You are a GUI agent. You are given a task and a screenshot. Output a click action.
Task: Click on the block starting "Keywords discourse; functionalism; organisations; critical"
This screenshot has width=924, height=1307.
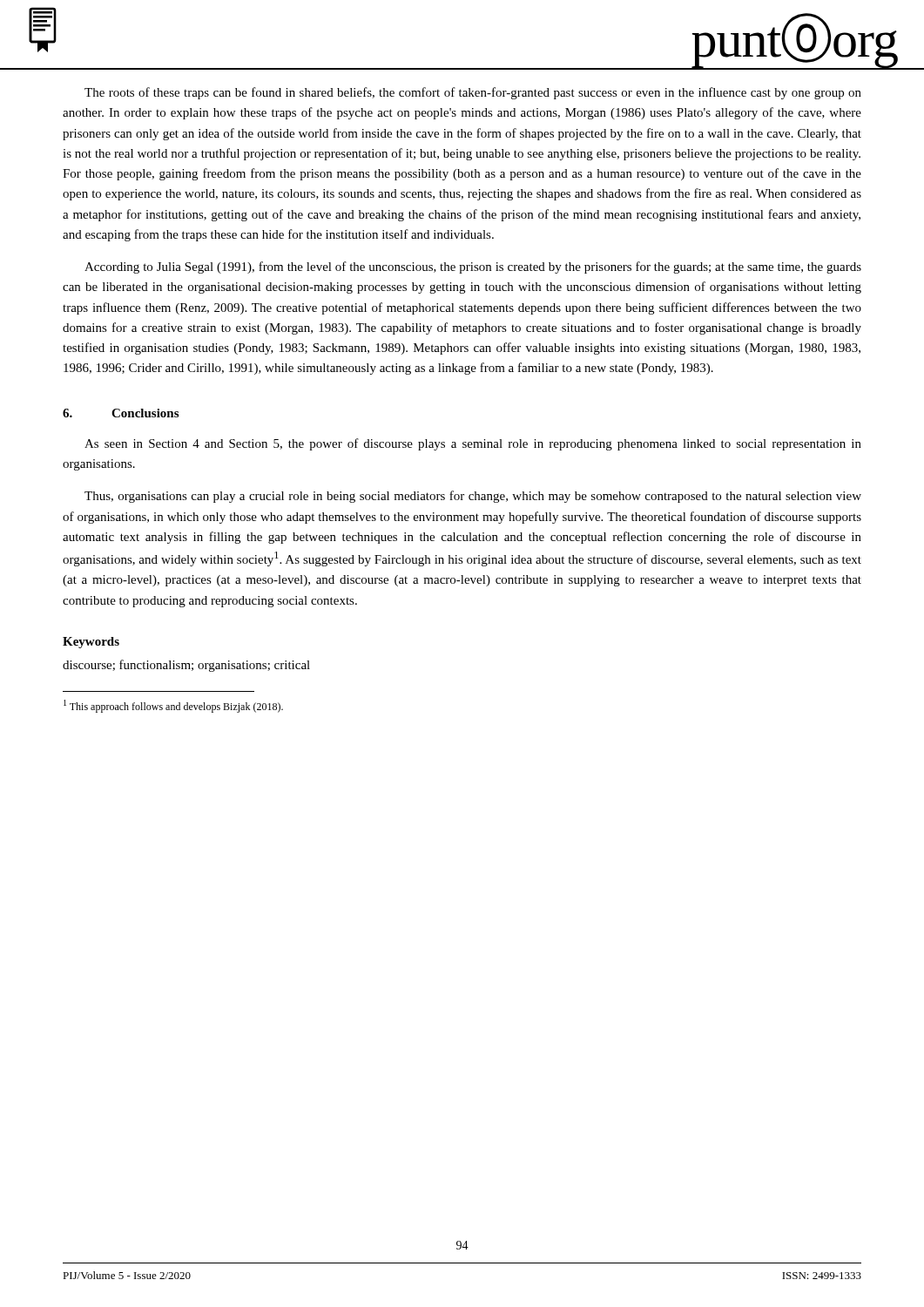coord(91,643)
